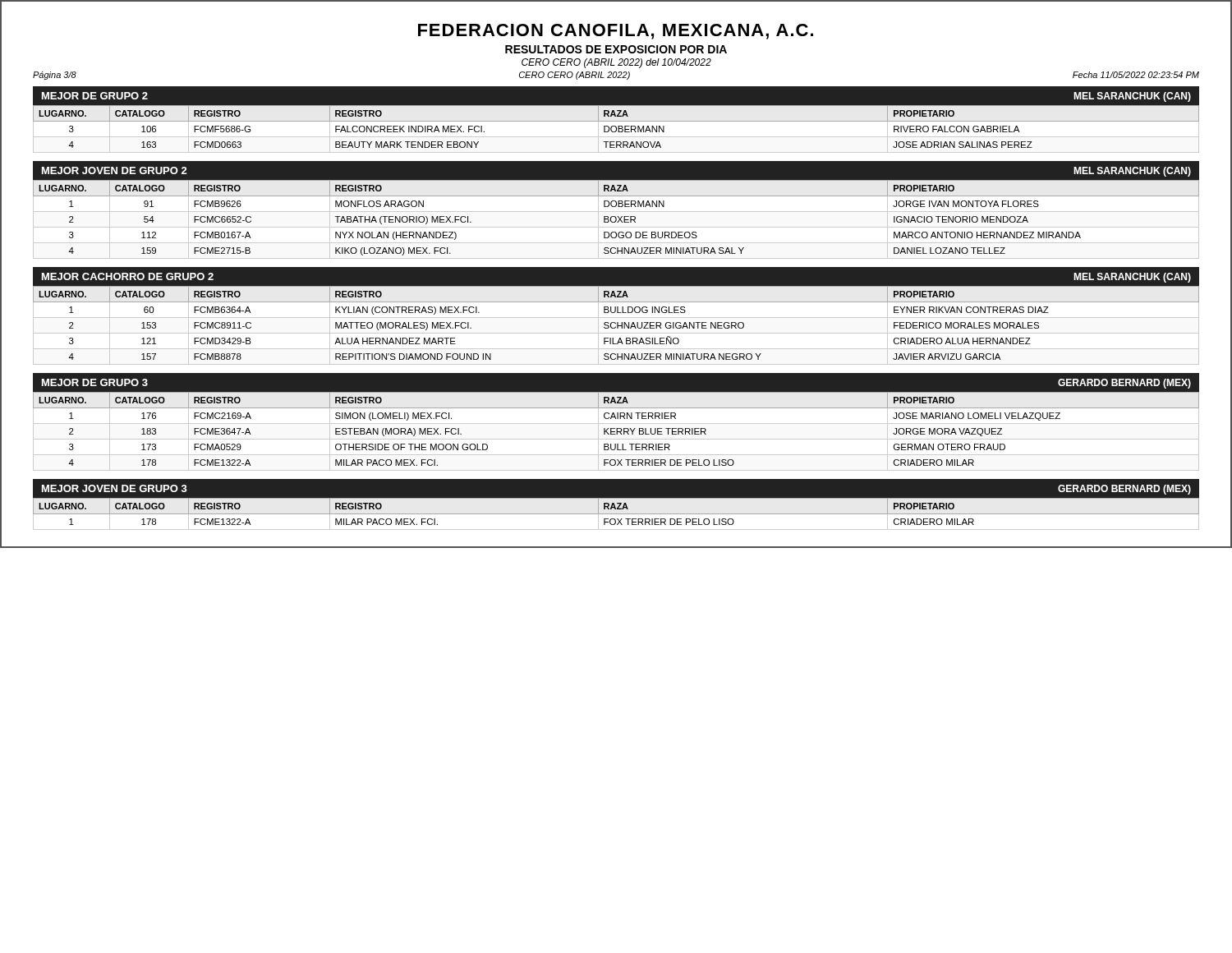1232x953 pixels.
Task: Find the title that reads "FEDERACION CANOFILA, MEXICANA, A.C."
Action: [x=616, y=30]
